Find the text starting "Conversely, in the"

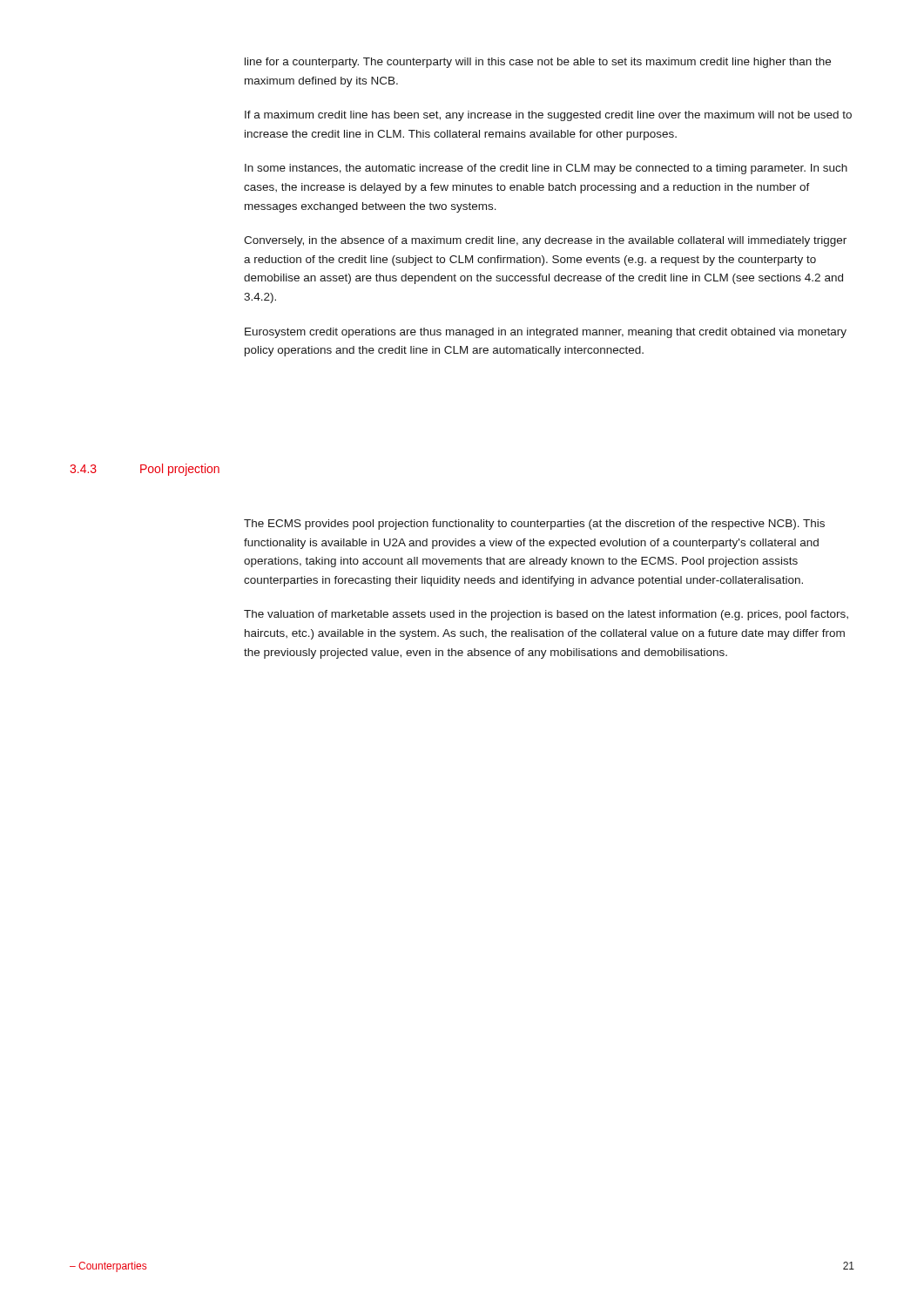click(545, 268)
